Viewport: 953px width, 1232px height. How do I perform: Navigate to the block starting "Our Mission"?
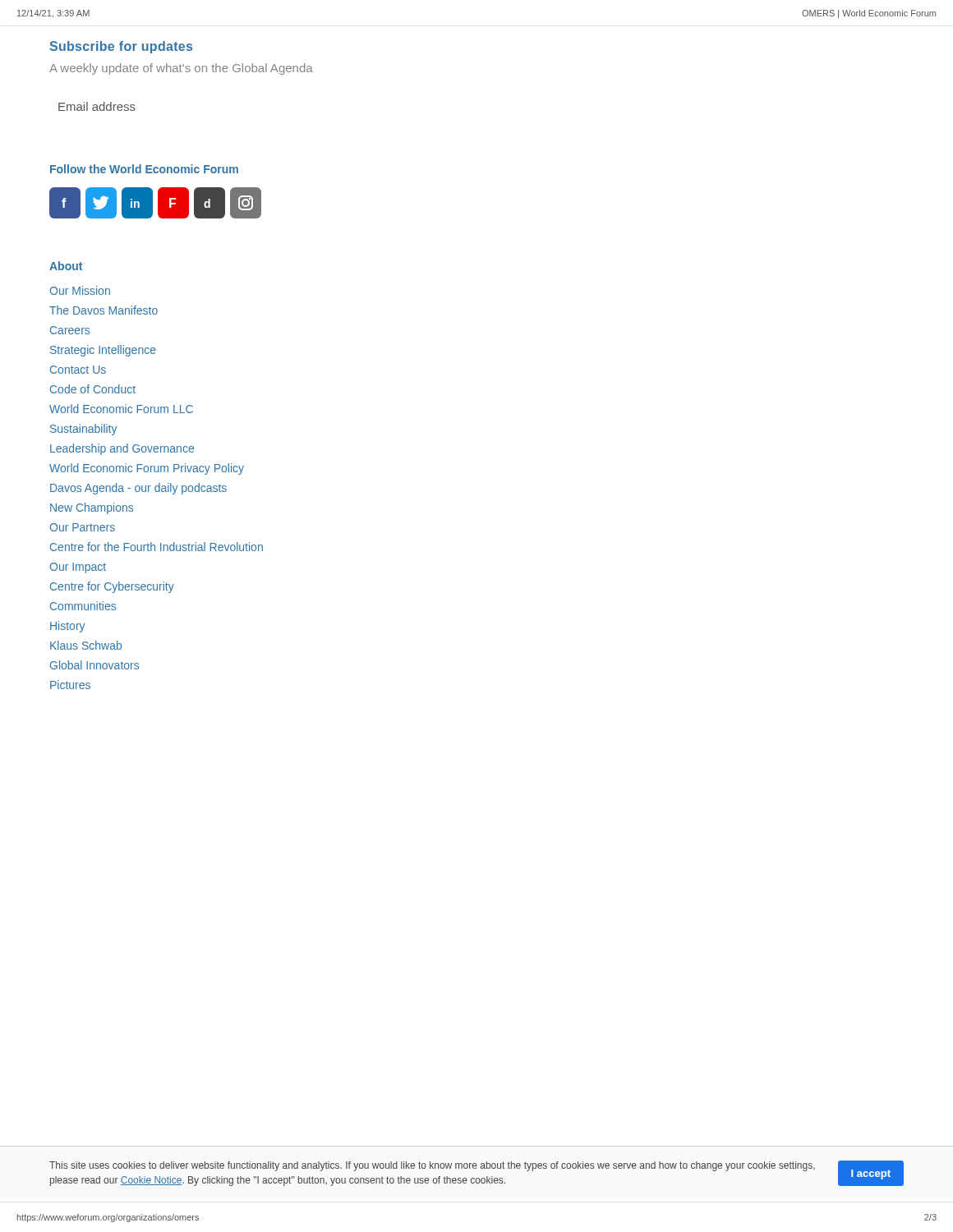pos(80,290)
